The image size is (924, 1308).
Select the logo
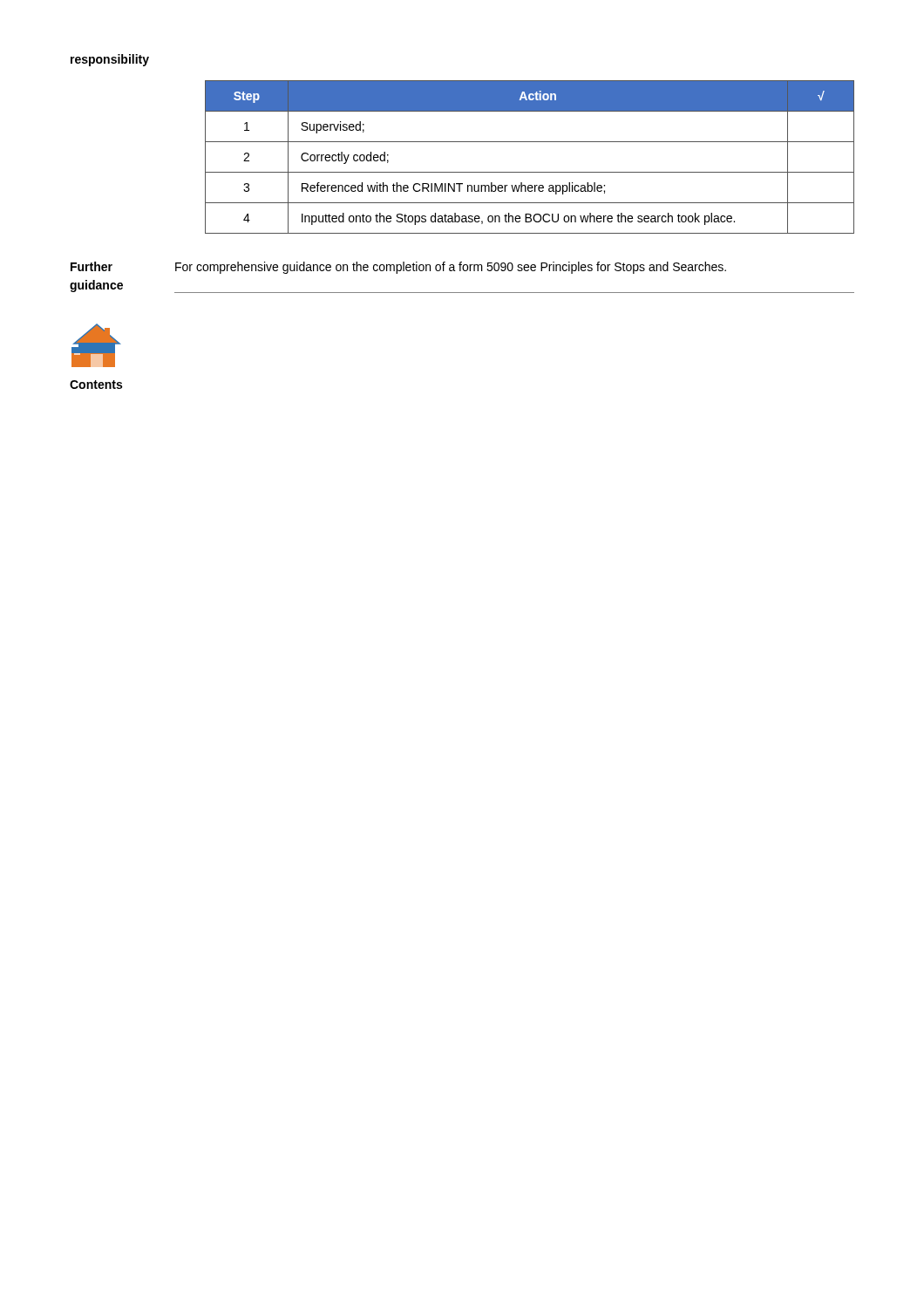click(97, 347)
